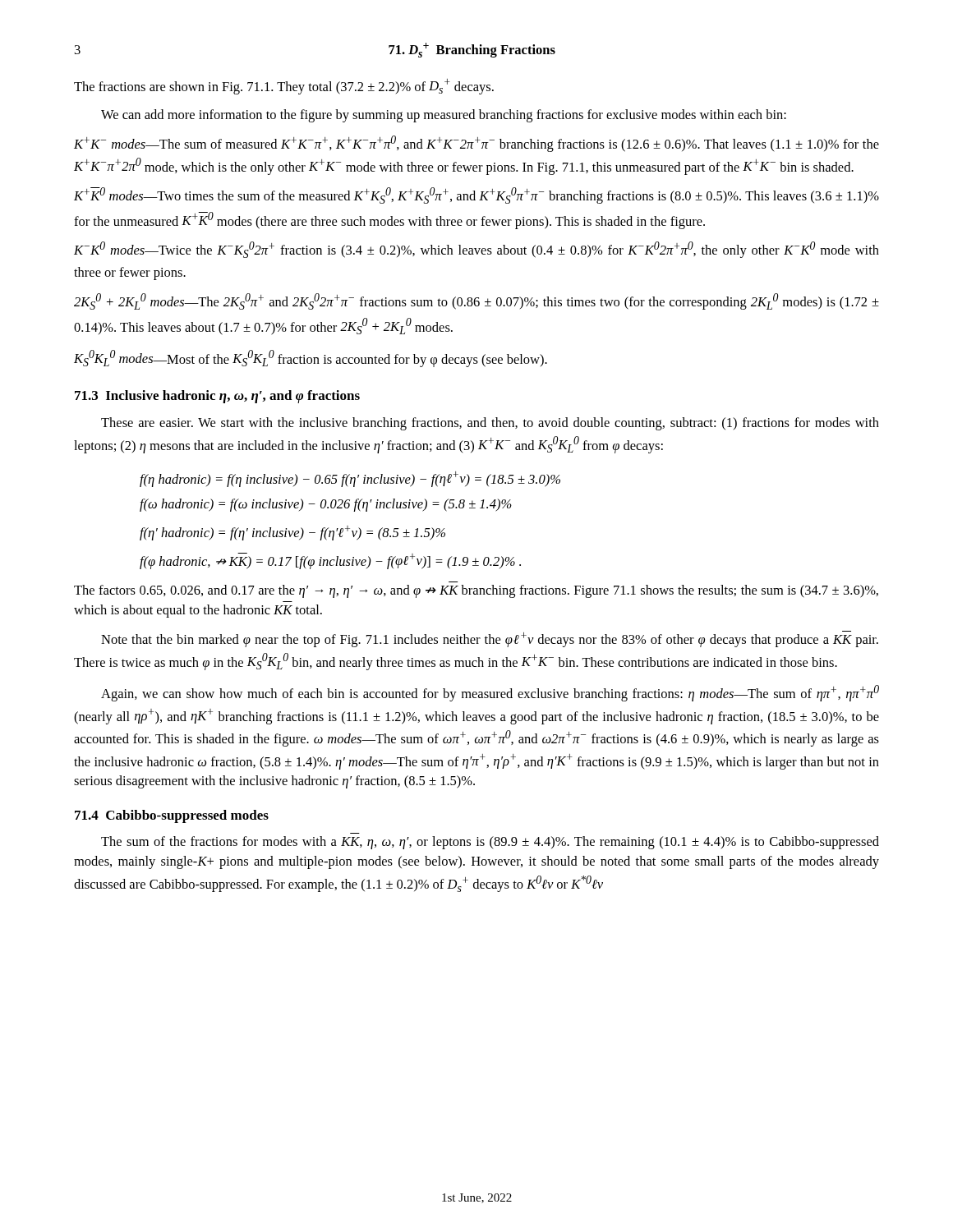
Task: Select the text block that says "Note that the bin"
Action: (476, 651)
